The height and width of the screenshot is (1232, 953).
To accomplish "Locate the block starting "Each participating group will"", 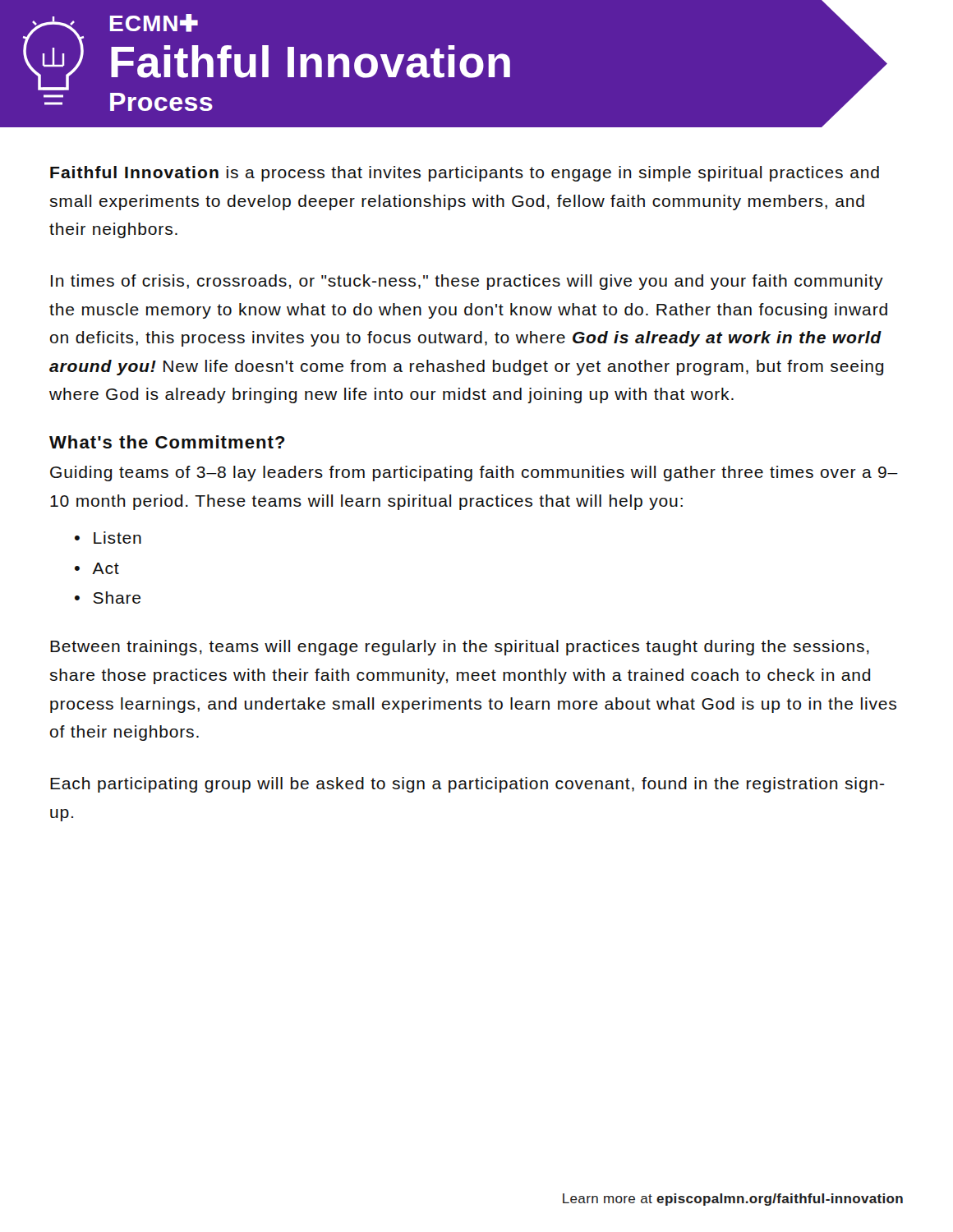I will point(467,797).
